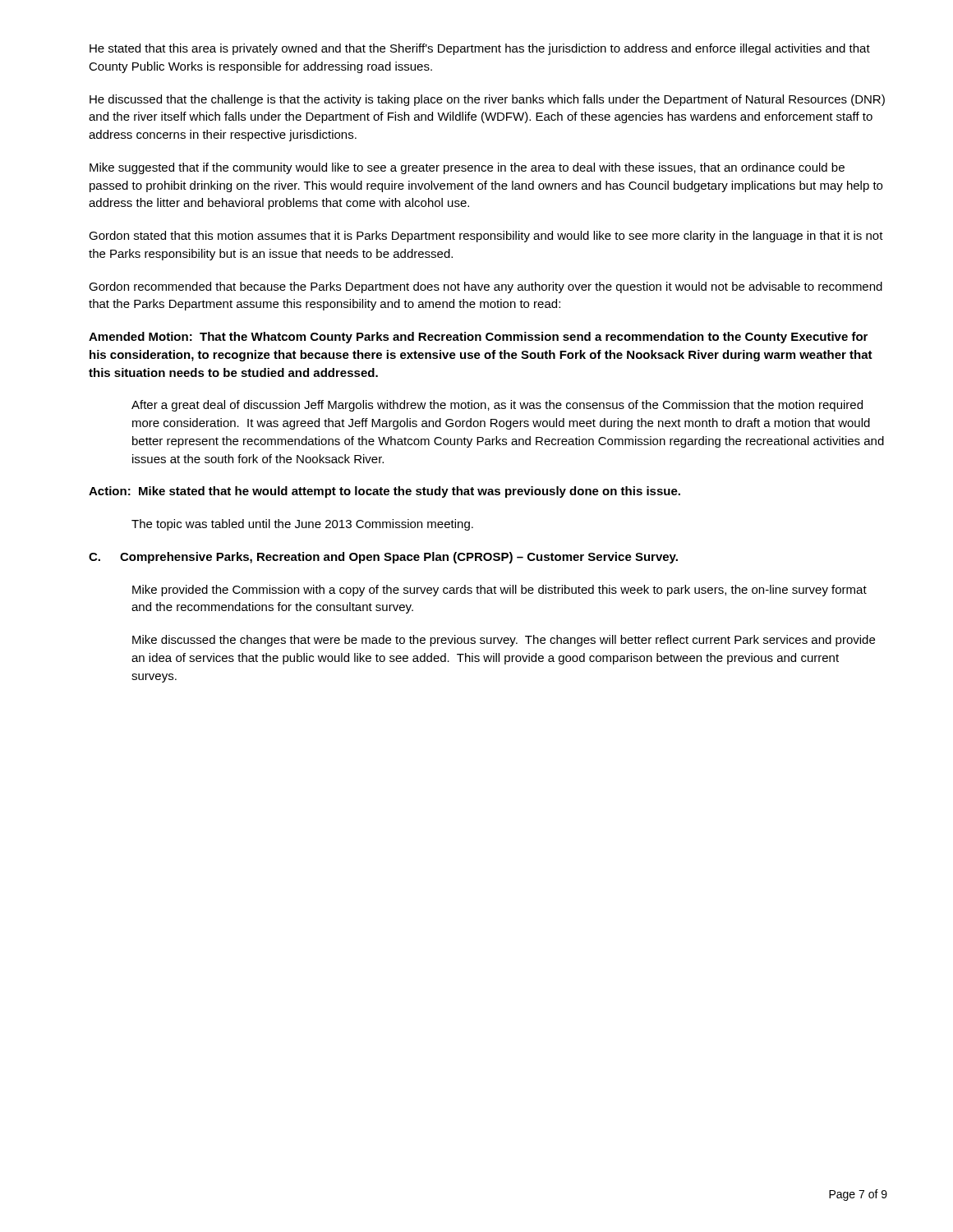Locate the passage starting "He stated that this area"
This screenshot has width=953, height=1232.
(x=479, y=57)
